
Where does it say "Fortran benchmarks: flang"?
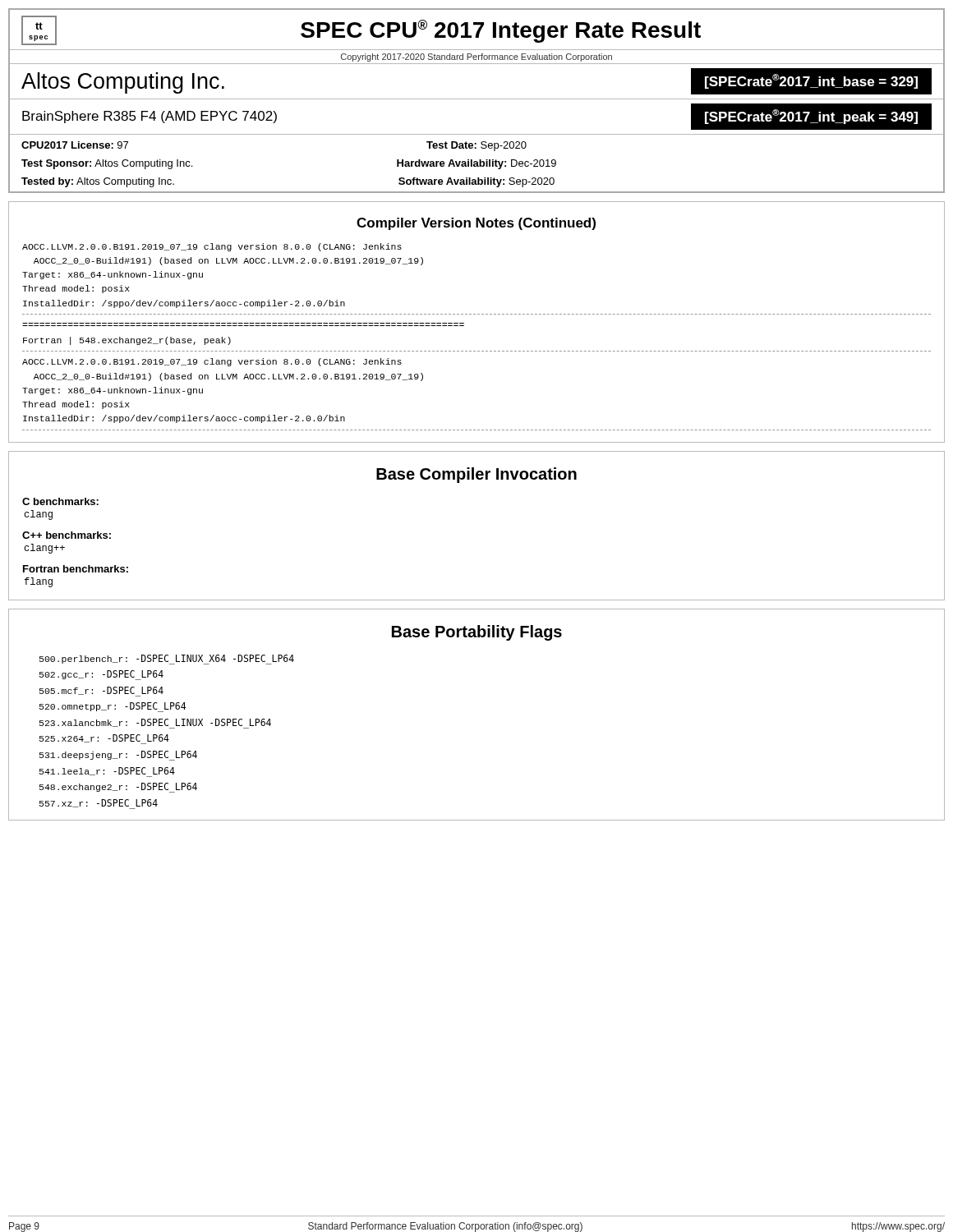coord(76,569)
